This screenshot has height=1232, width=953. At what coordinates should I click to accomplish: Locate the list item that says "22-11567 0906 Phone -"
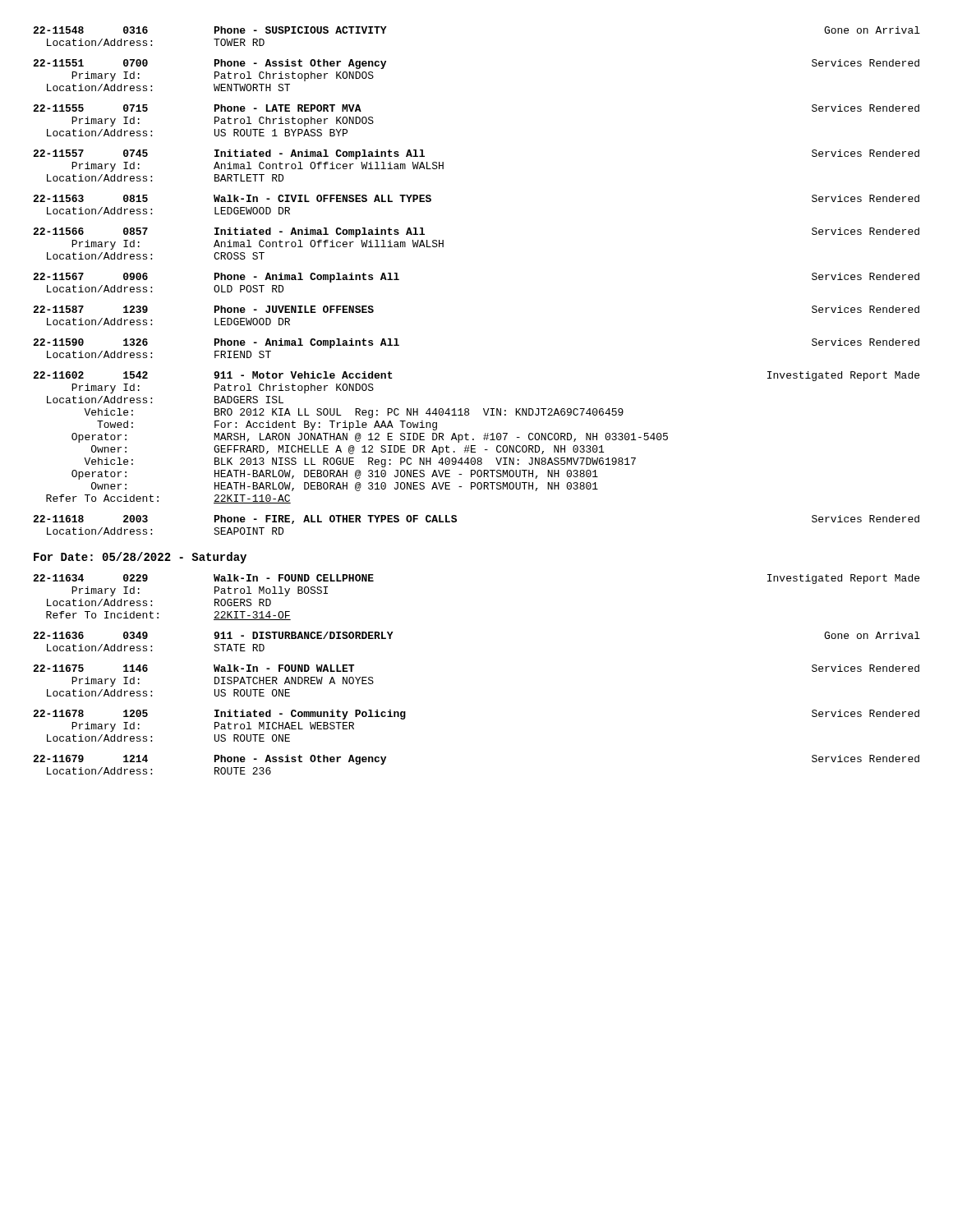pyautogui.click(x=55, y=277)
